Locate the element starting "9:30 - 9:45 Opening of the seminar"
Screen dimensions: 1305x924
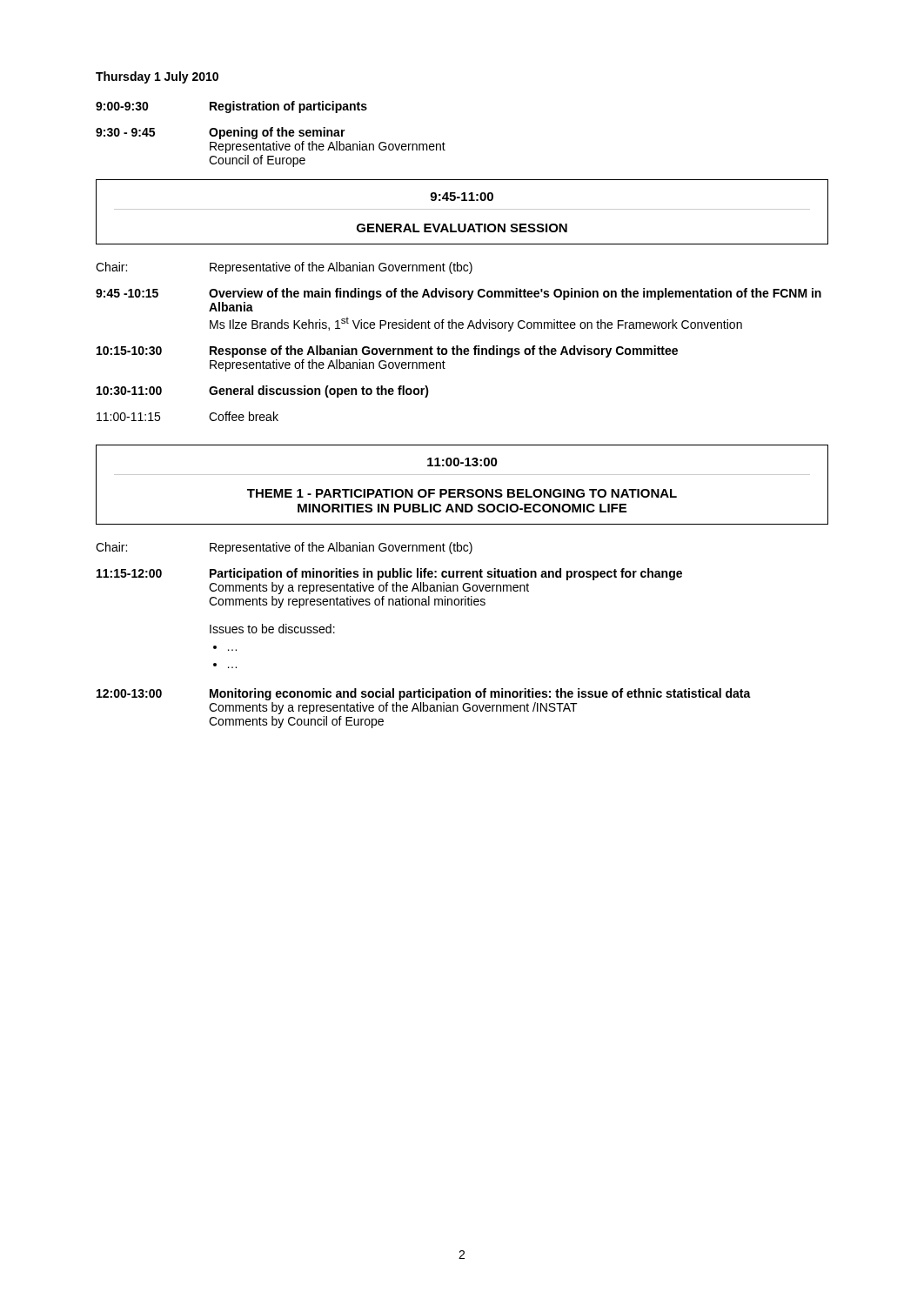click(x=221, y=133)
